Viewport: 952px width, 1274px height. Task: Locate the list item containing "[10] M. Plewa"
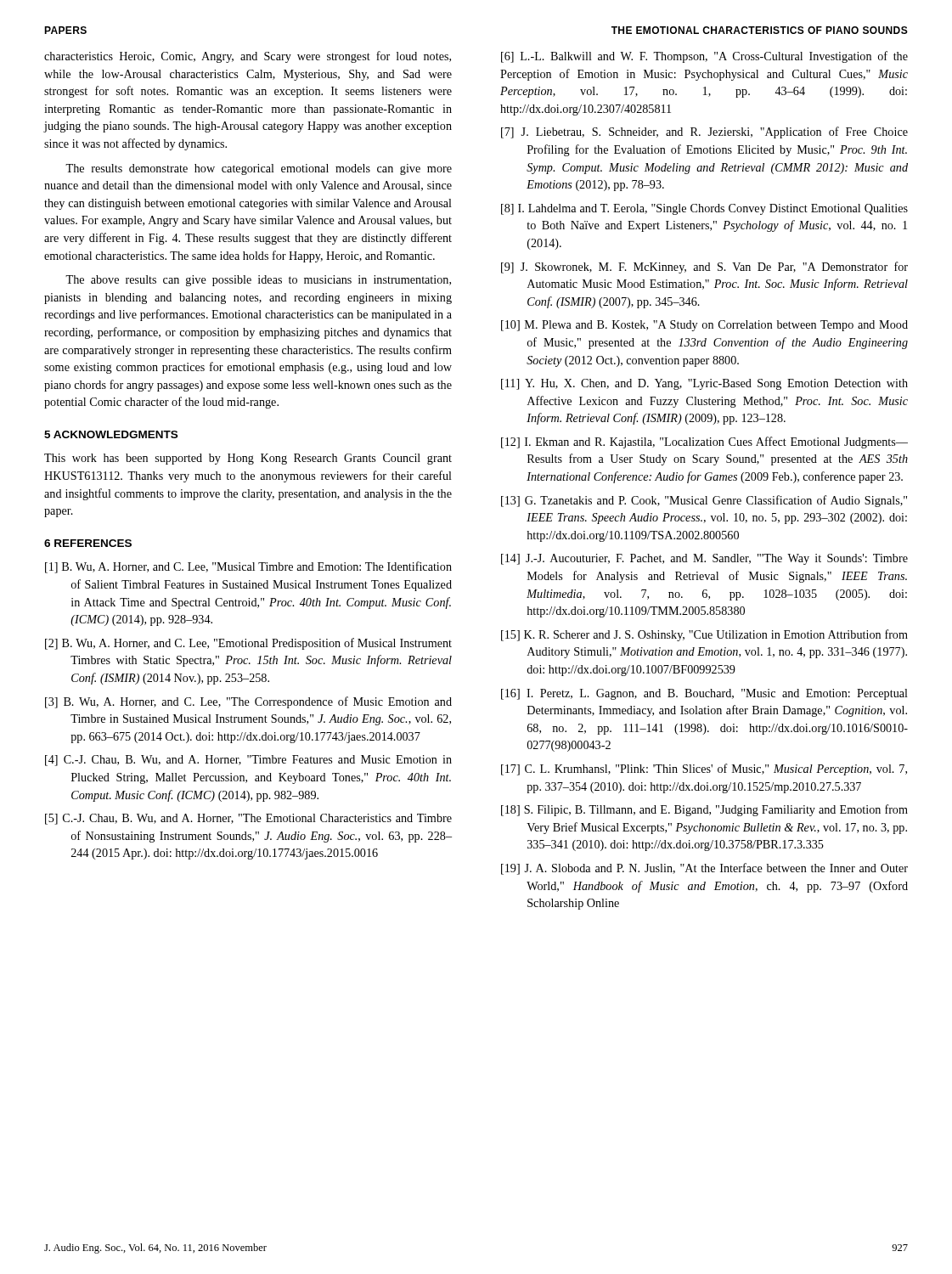point(704,342)
